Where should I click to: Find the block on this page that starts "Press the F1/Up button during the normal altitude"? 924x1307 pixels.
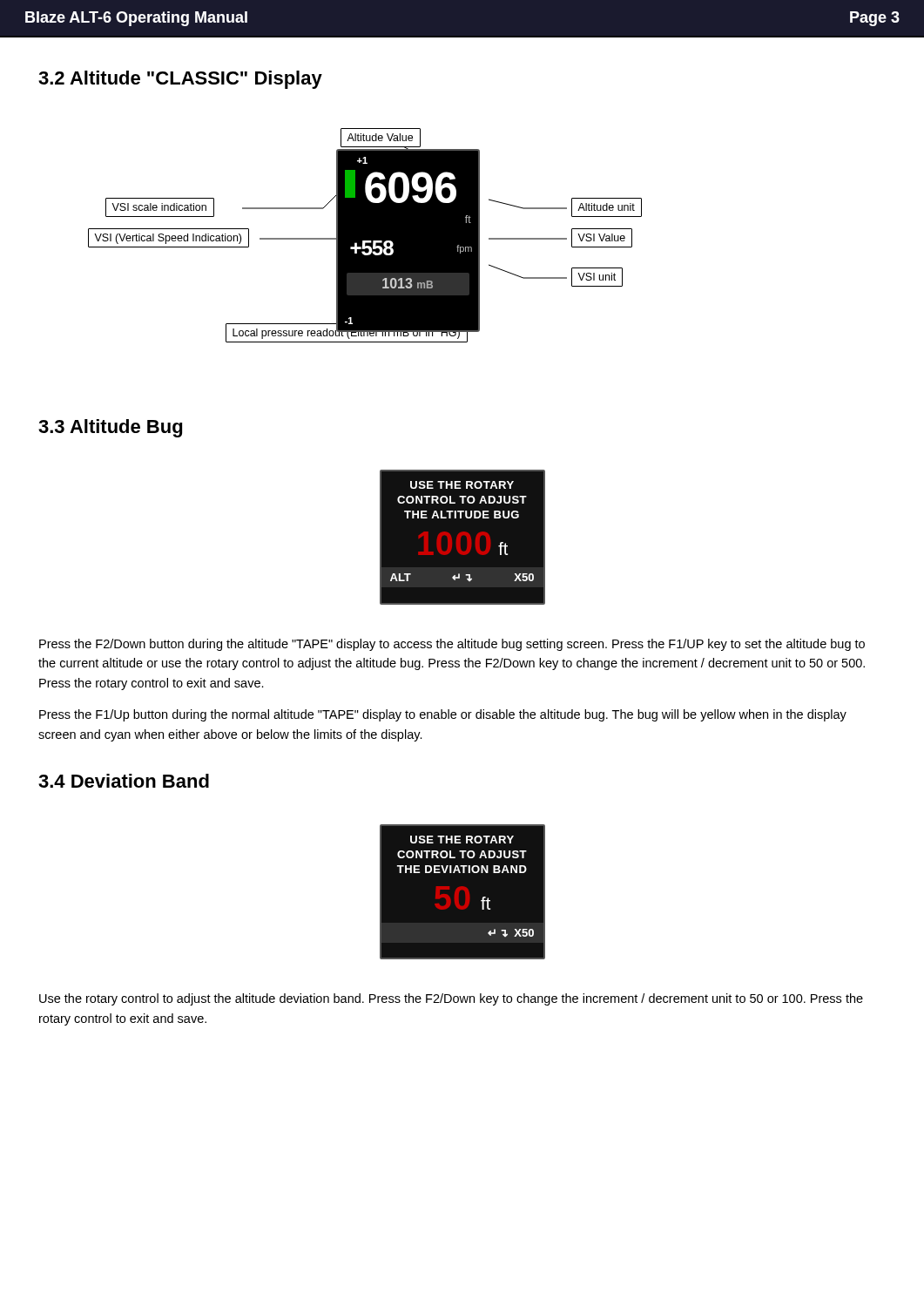442,725
